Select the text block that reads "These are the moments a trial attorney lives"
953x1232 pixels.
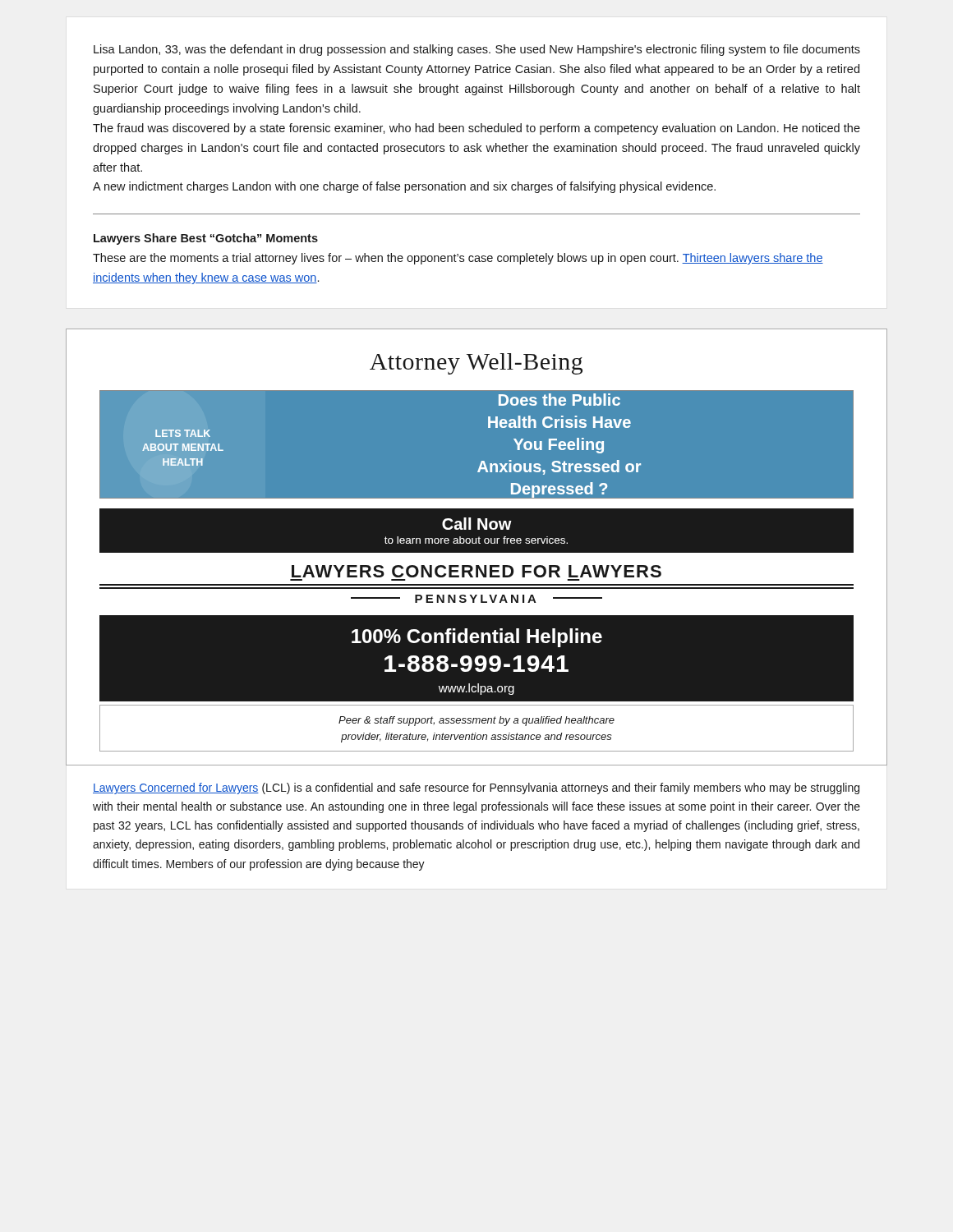coord(476,269)
